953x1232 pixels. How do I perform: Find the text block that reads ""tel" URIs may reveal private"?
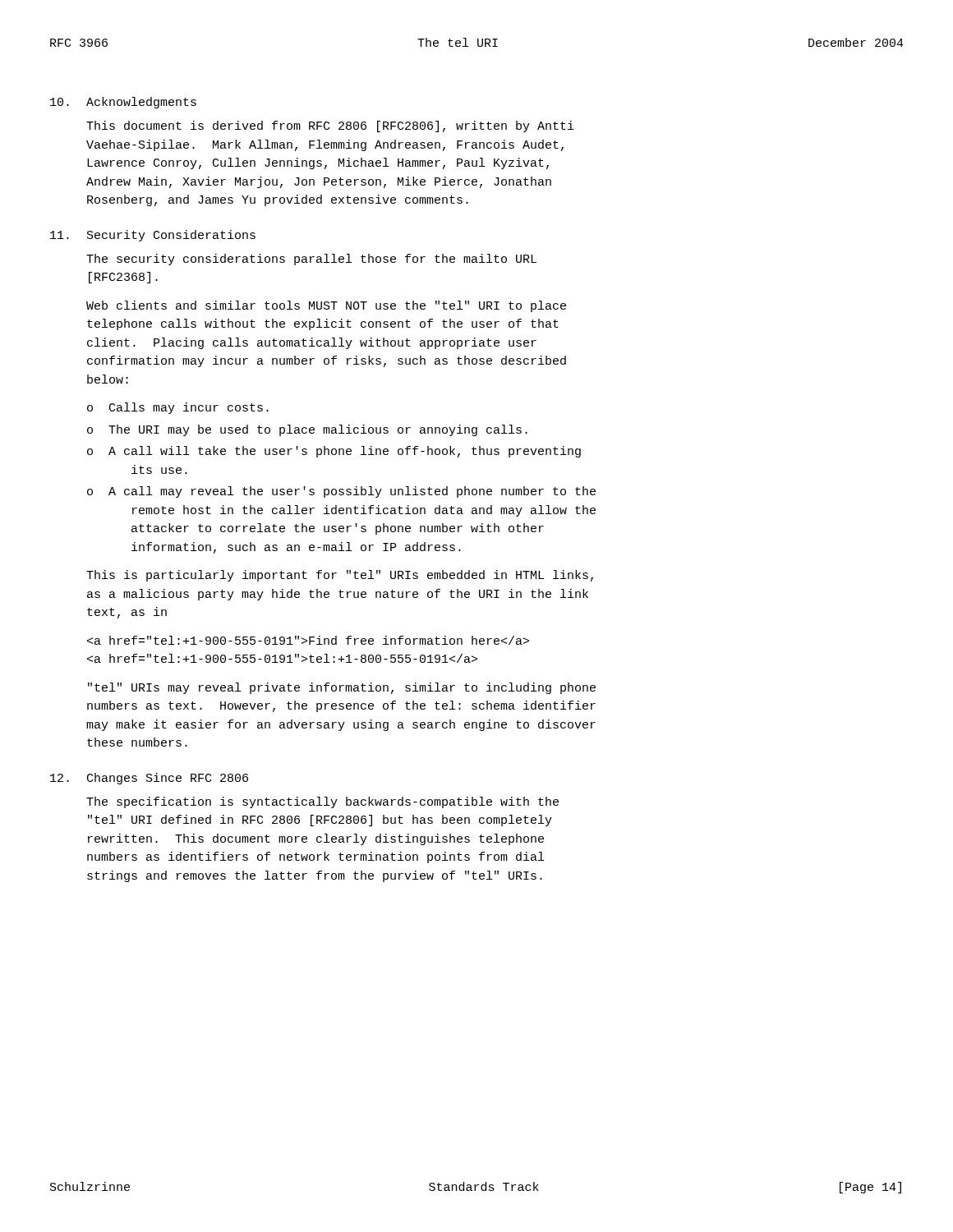tap(341, 716)
